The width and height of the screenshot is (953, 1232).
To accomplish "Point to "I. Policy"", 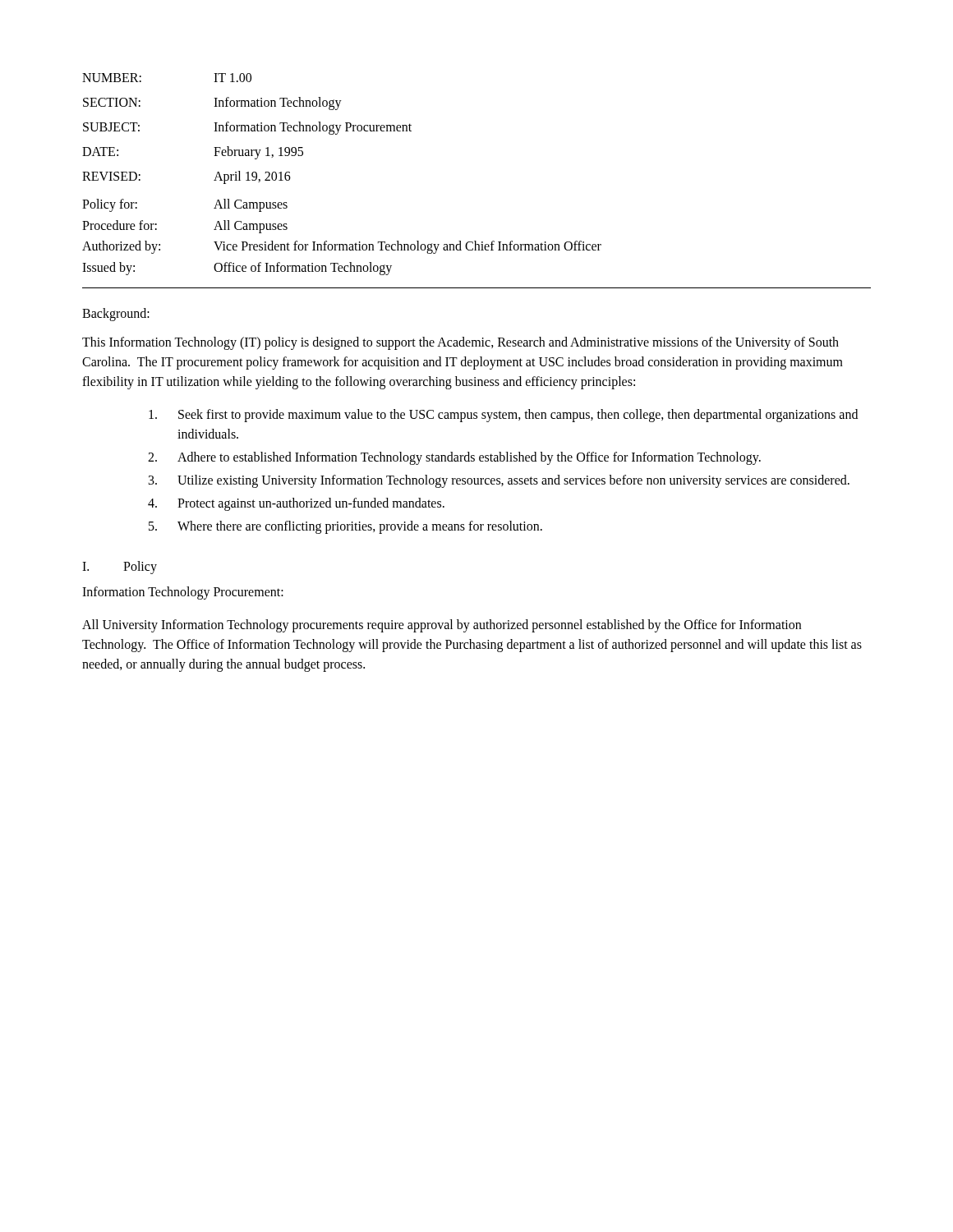I will 120,567.
